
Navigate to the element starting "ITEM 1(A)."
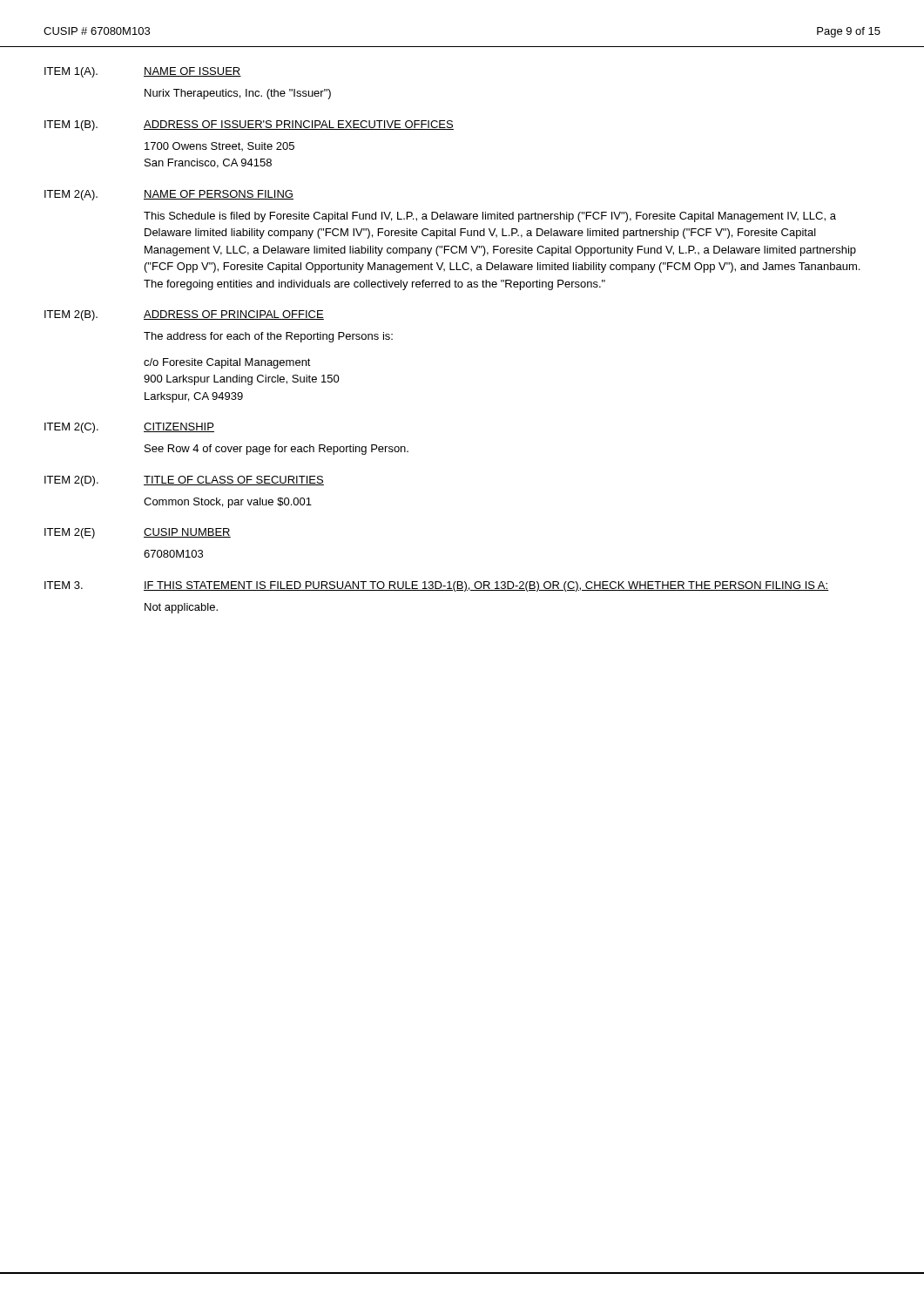71,71
